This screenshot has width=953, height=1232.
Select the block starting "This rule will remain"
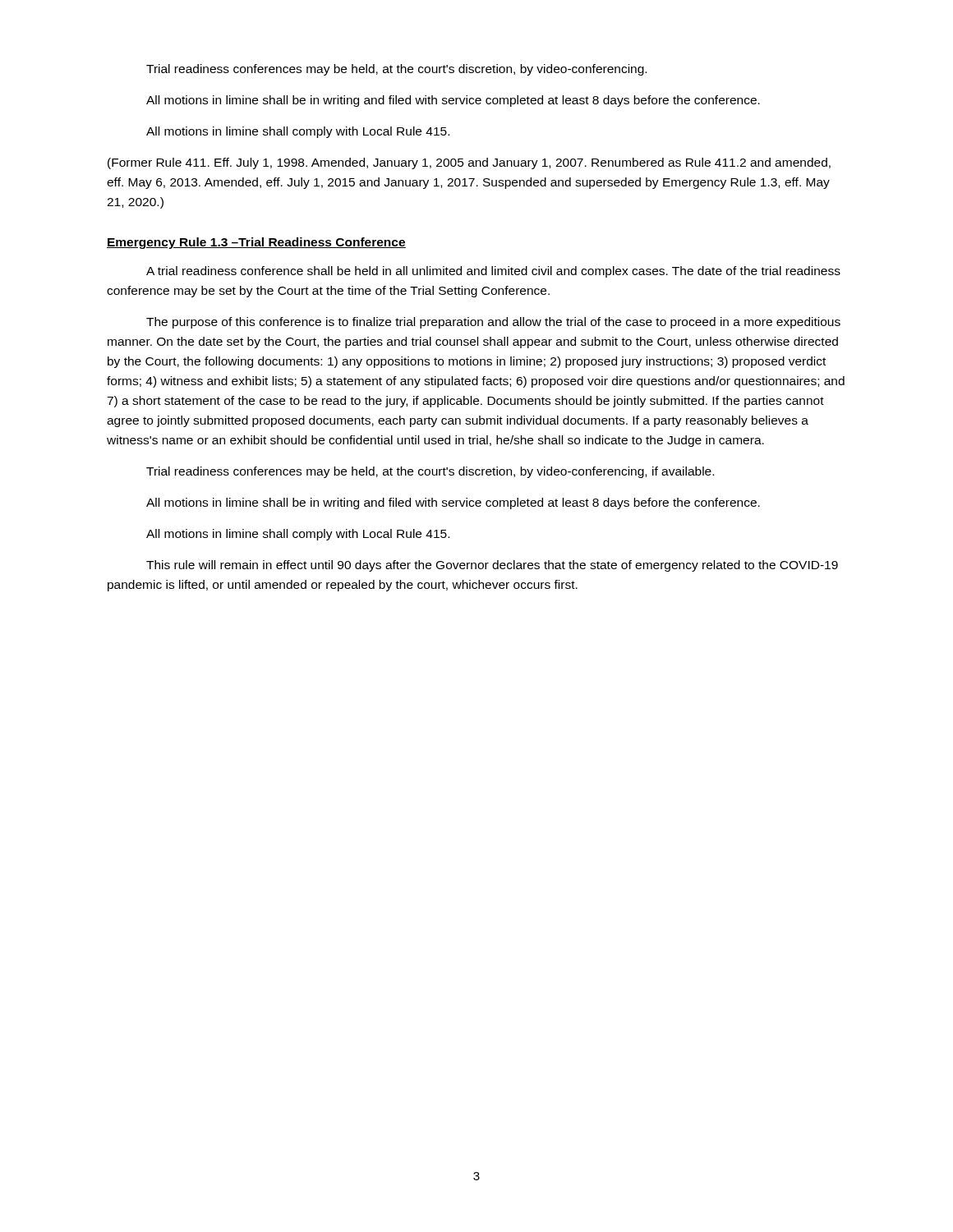pyautogui.click(x=476, y=575)
